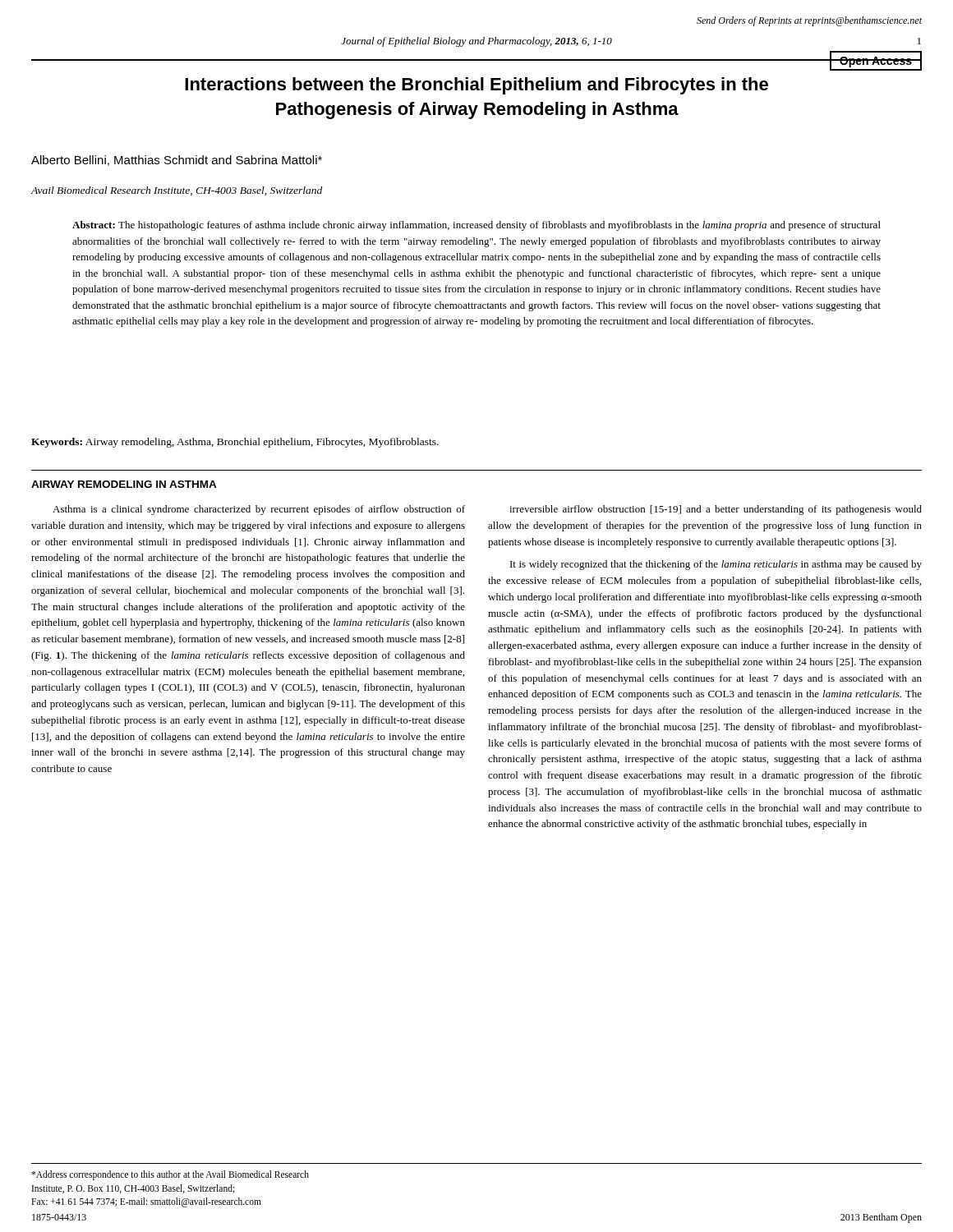Locate the text starting "Keywords: Airway remodeling,"
This screenshot has width=953, height=1232.
(235, 441)
